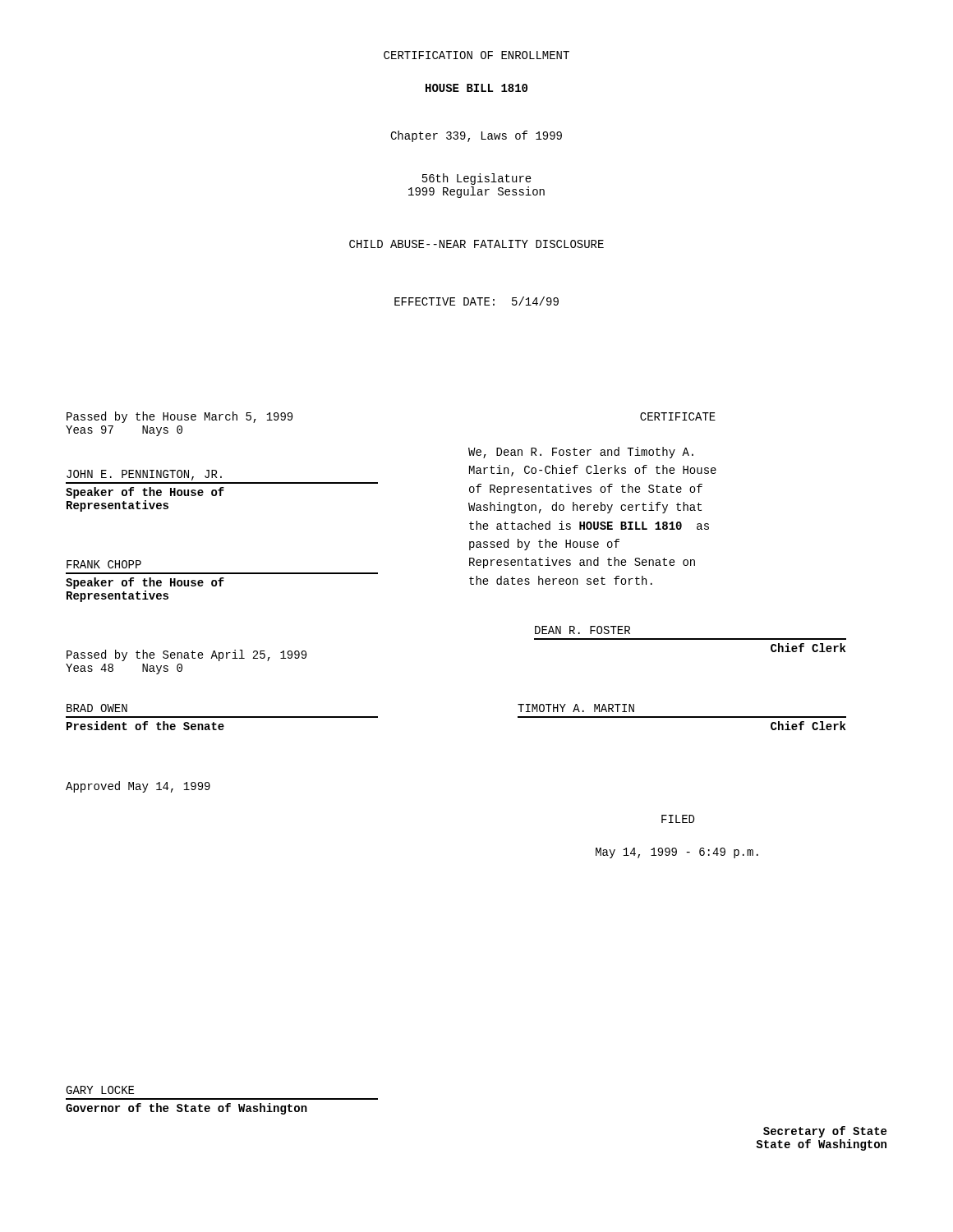Locate the block of text that opens with "BRAD OWEN President of the"
The height and width of the screenshot is (1232, 953).
222,718
